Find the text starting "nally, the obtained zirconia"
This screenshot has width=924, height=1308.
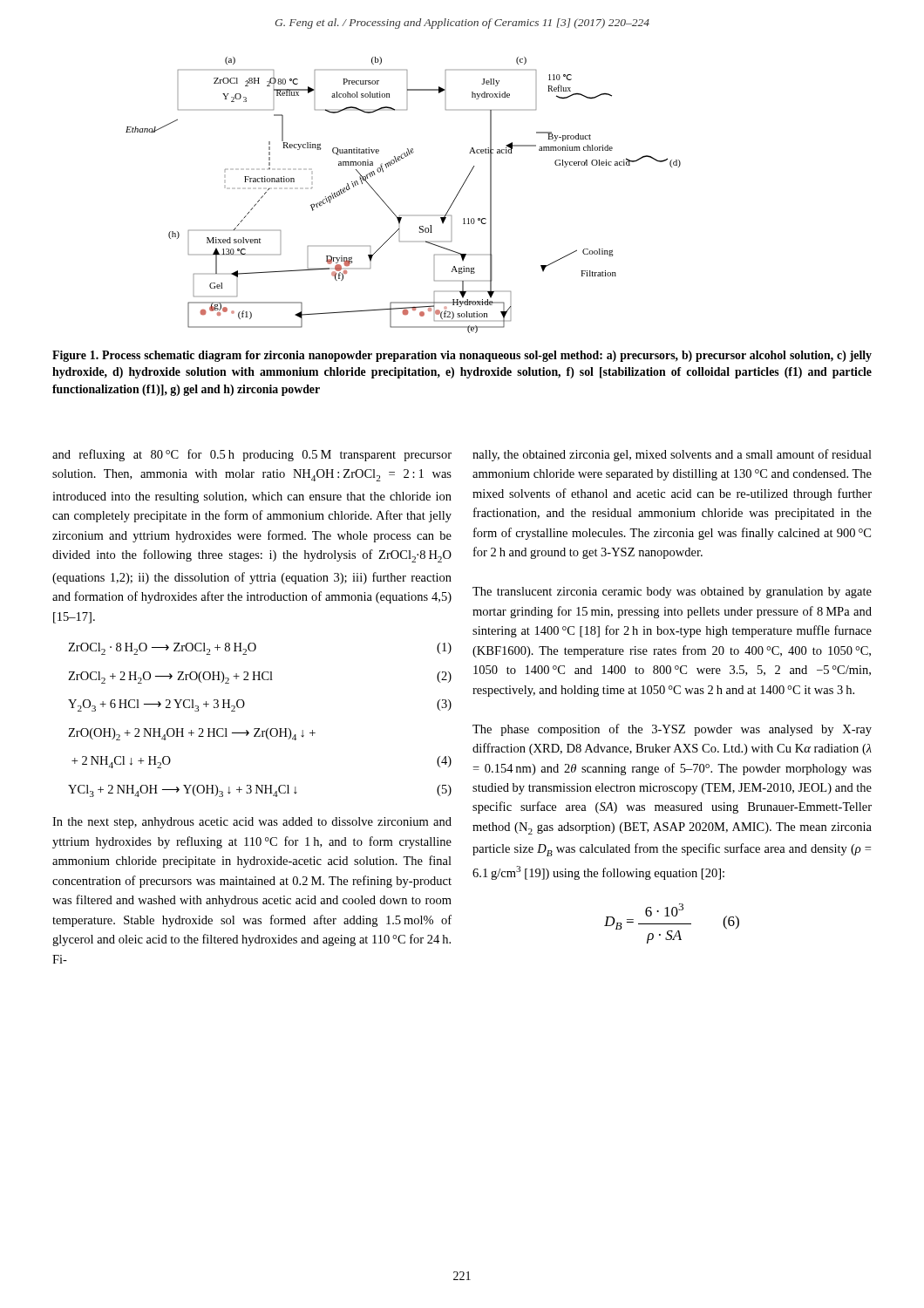point(672,503)
